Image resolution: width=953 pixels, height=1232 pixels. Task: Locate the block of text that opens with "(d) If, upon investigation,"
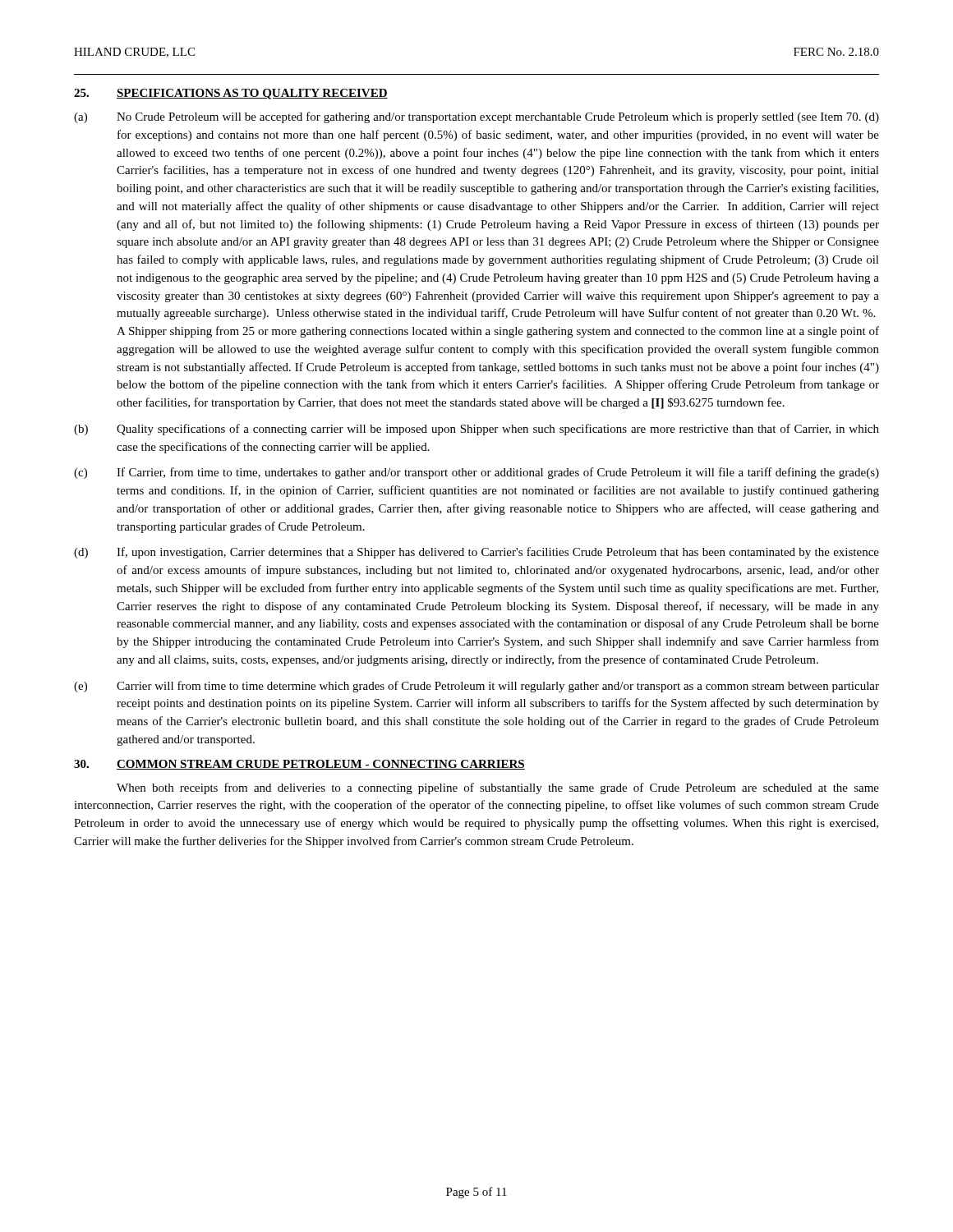click(x=476, y=606)
